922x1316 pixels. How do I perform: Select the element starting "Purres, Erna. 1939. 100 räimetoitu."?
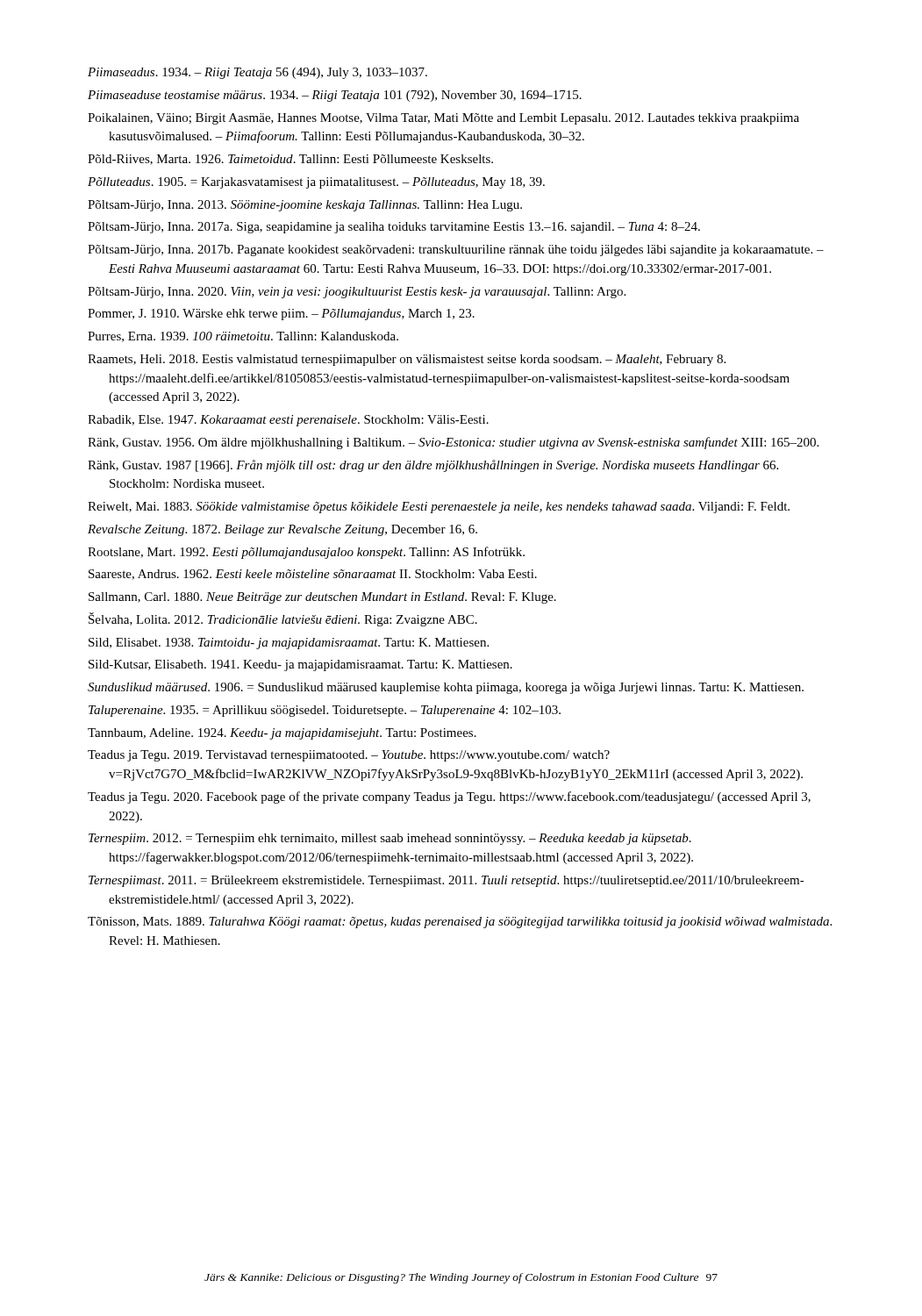tap(243, 336)
